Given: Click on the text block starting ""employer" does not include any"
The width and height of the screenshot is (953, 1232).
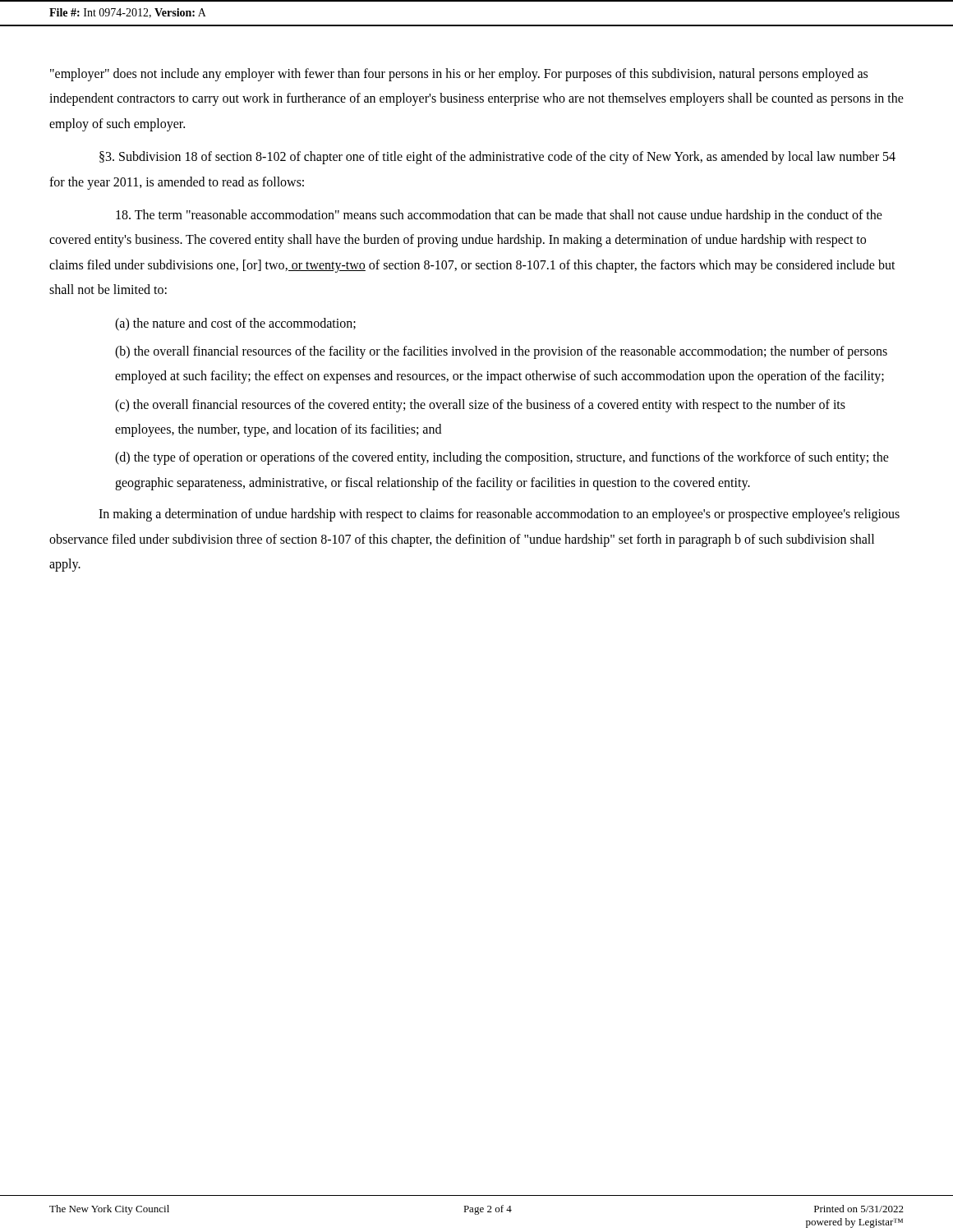Looking at the screenshot, I should tap(476, 99).
